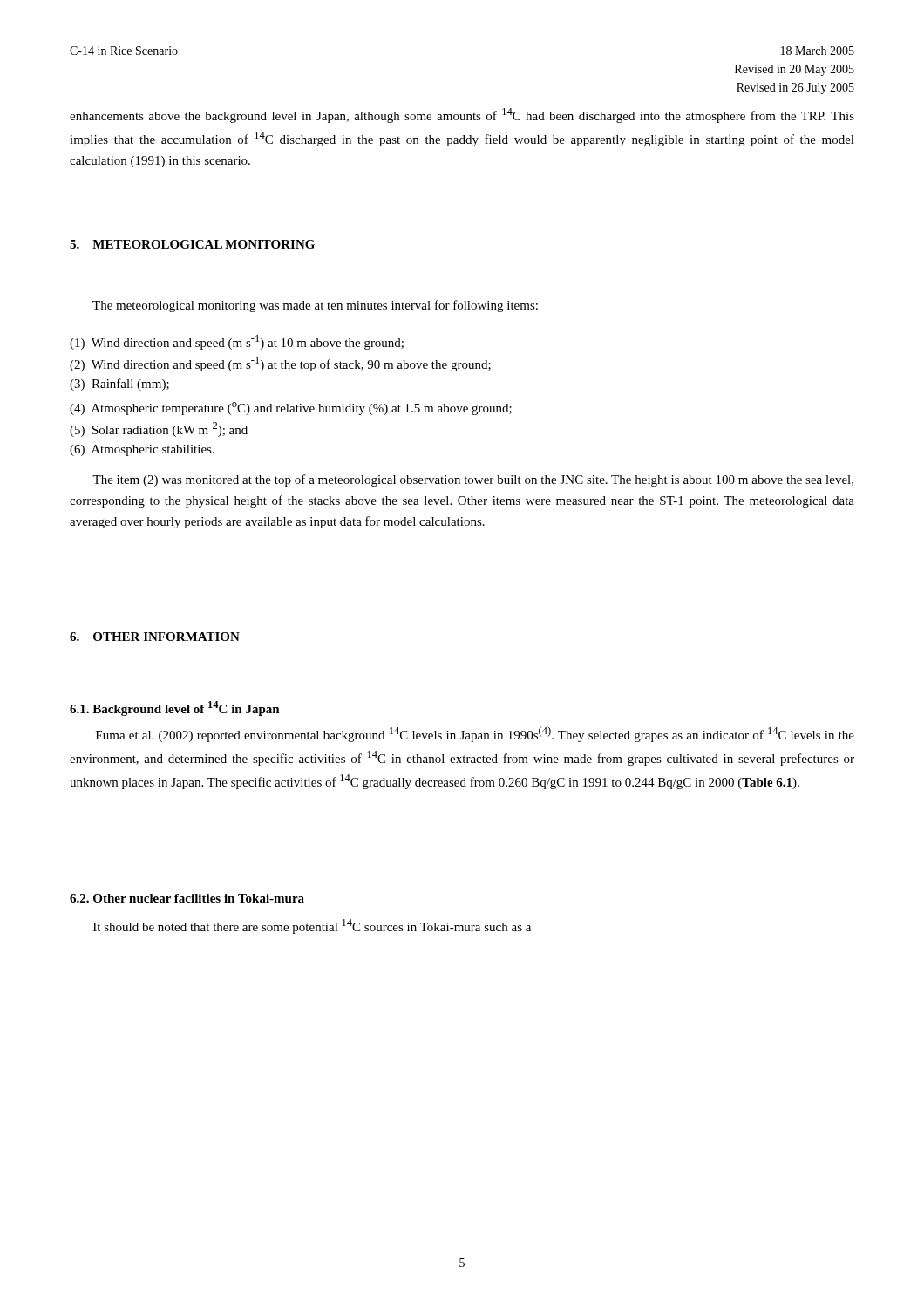Where does it say "6. OTHER INFORMATION"?
Screen dimensions: 1308x924
click(155, 637)
